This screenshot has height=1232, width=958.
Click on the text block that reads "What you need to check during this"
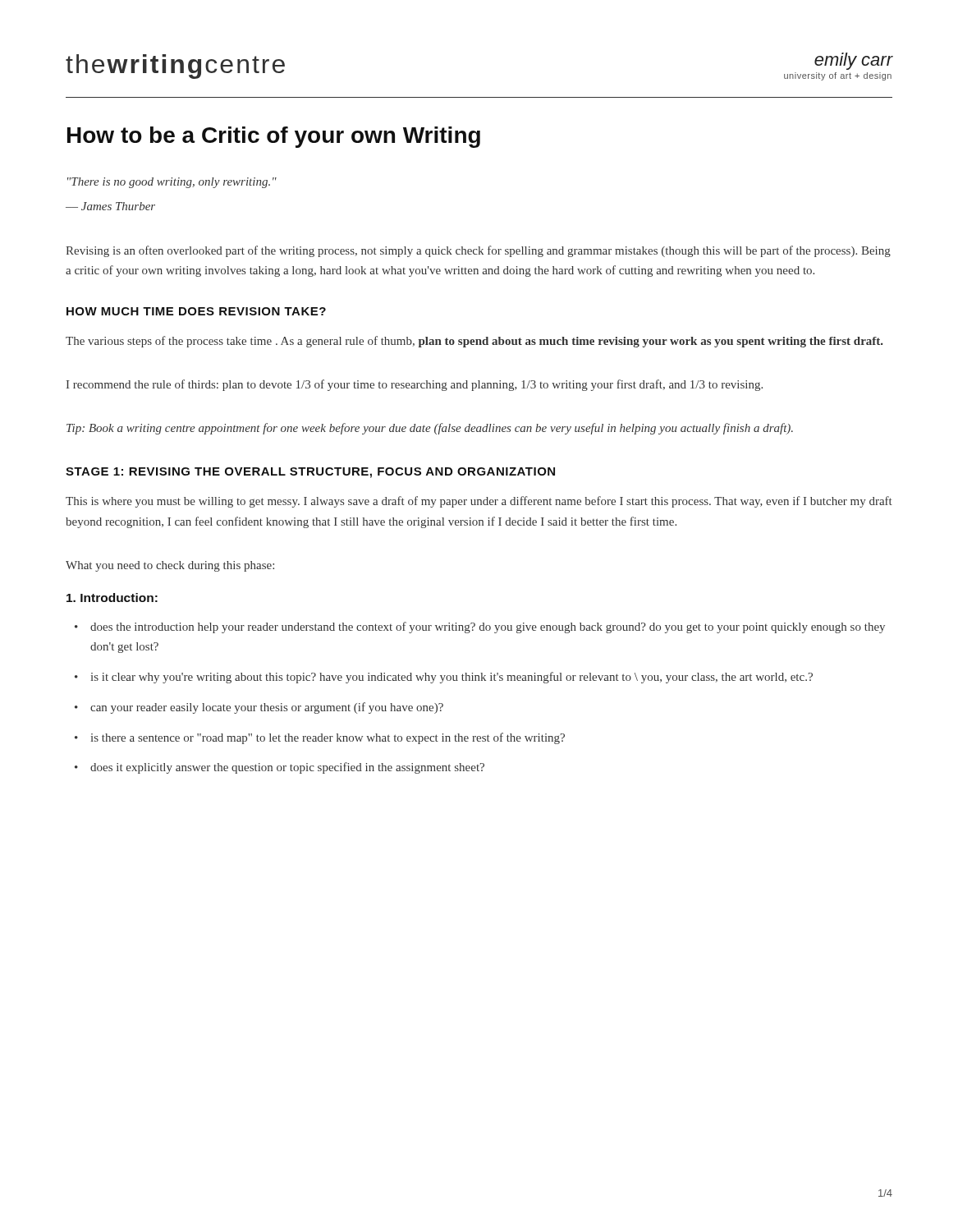pos(171,565)
